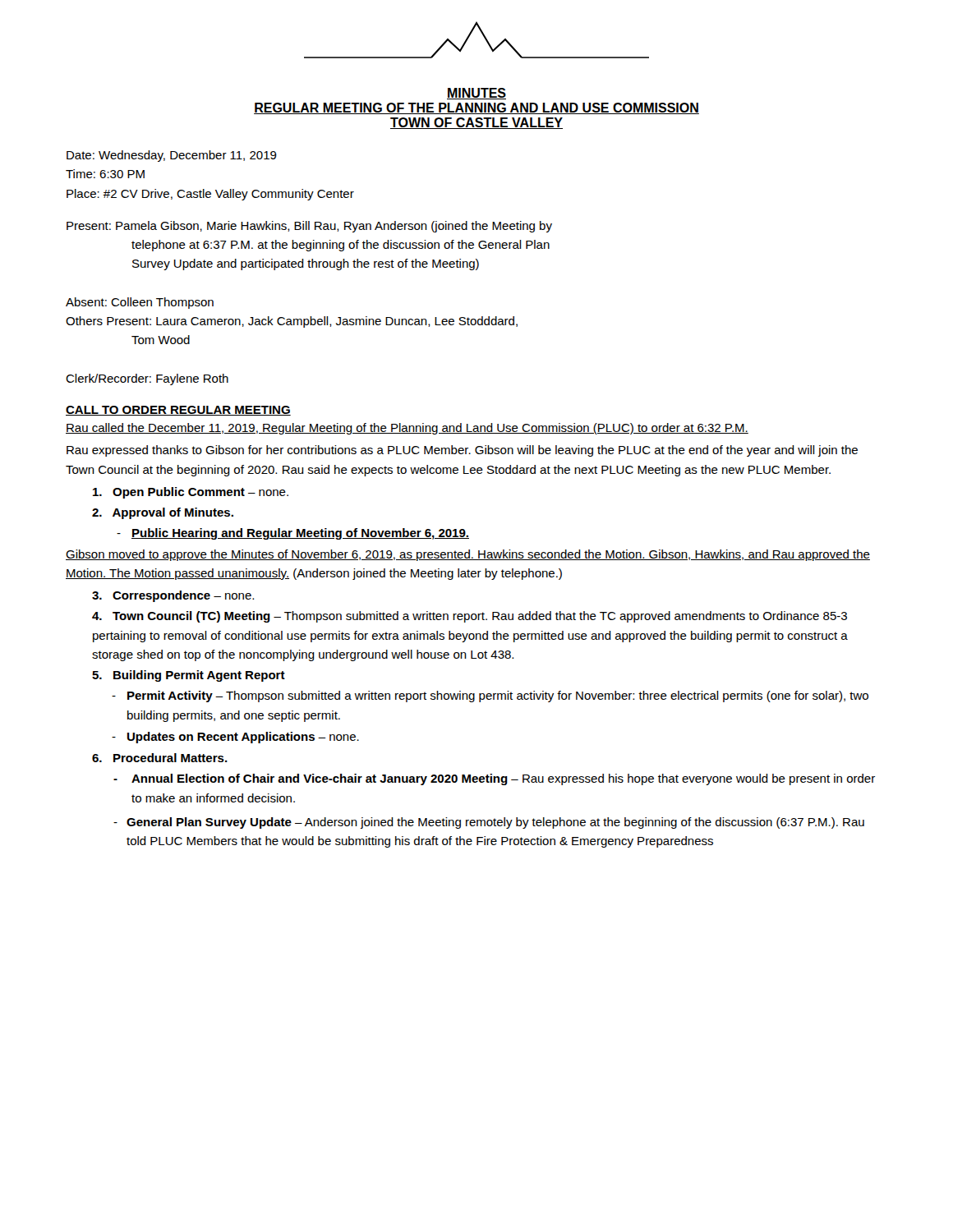Click on the region starting "MINUTES REGULAR MEETING"
Viewport: 953px width, 1232px height.
476,108
